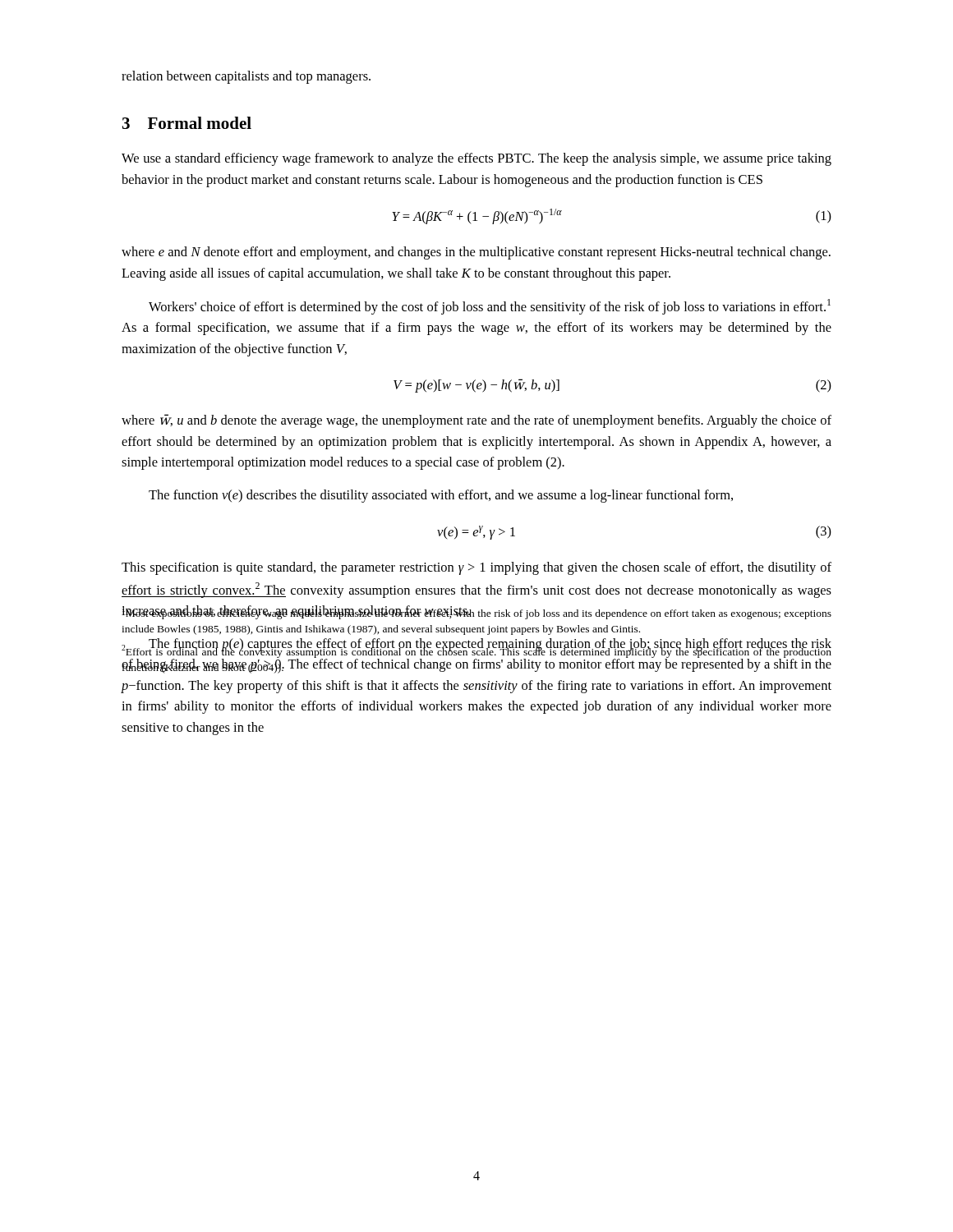Click on the formula that reads "v(e) = eγ,"
Image resolution: width=953 pixels, height=1232 pixels.
tap(474, 533)
